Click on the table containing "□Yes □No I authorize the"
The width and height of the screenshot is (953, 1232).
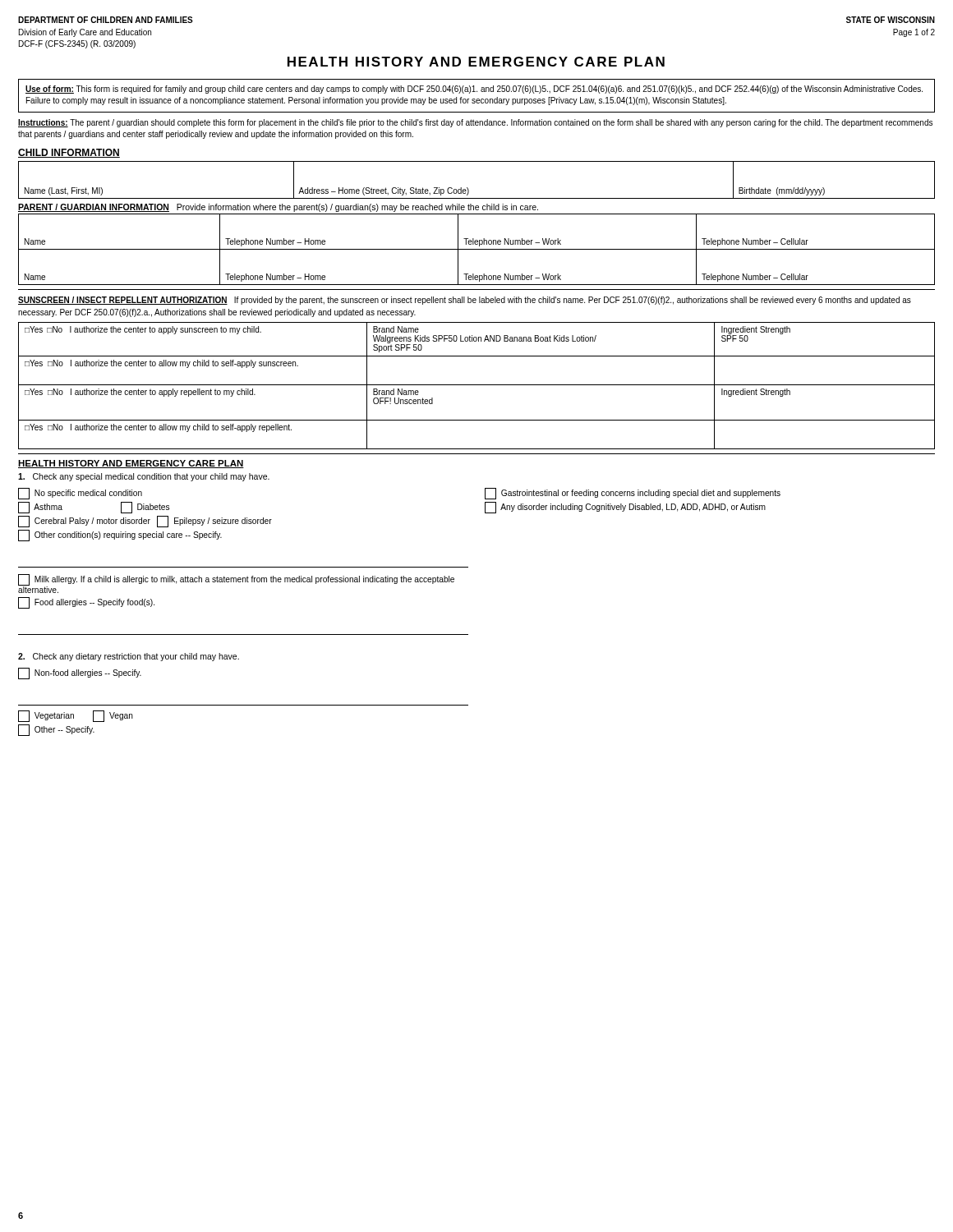[x=476, y=385]
